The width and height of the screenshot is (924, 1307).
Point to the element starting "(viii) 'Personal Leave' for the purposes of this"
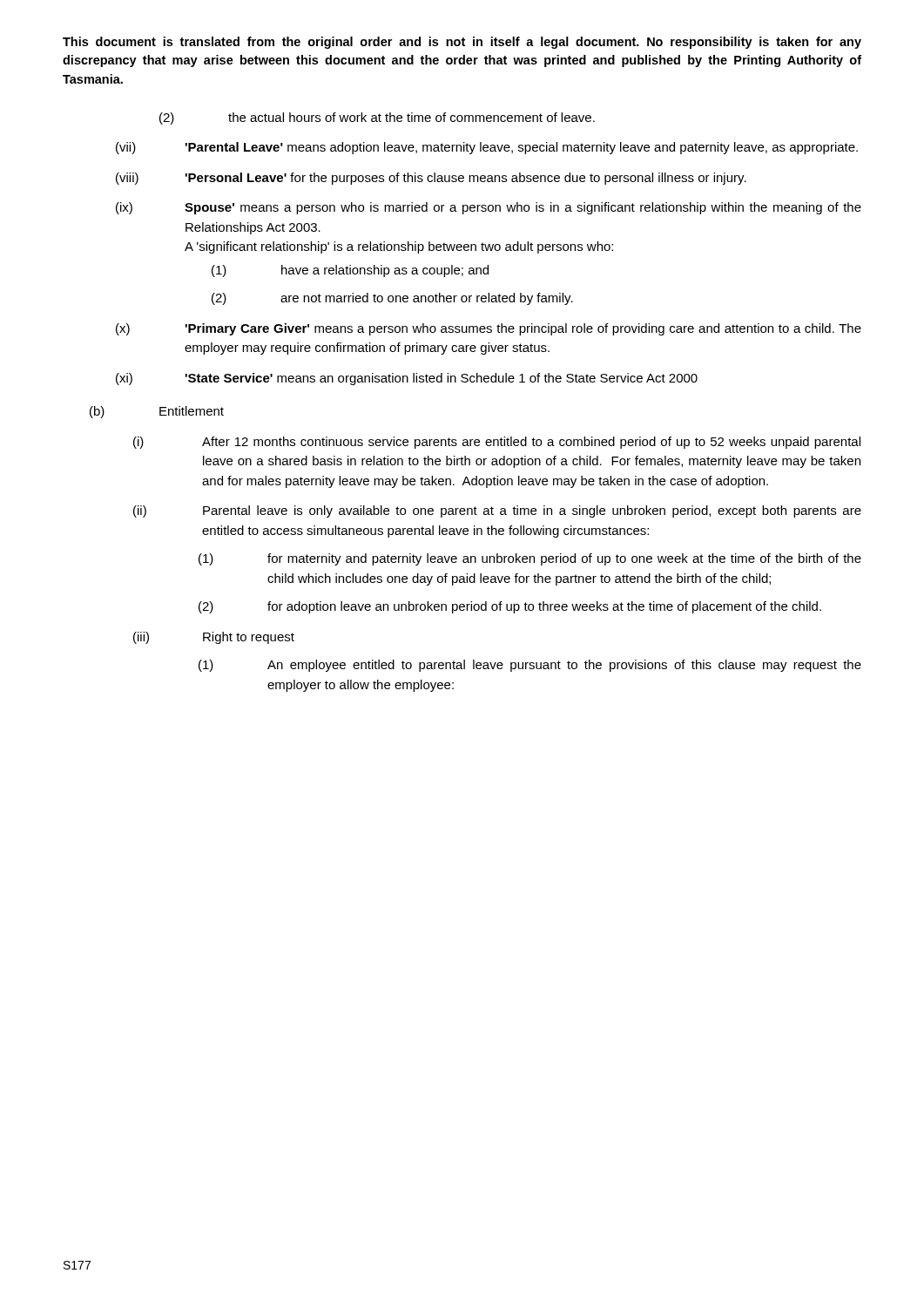(x=488, y=178)
